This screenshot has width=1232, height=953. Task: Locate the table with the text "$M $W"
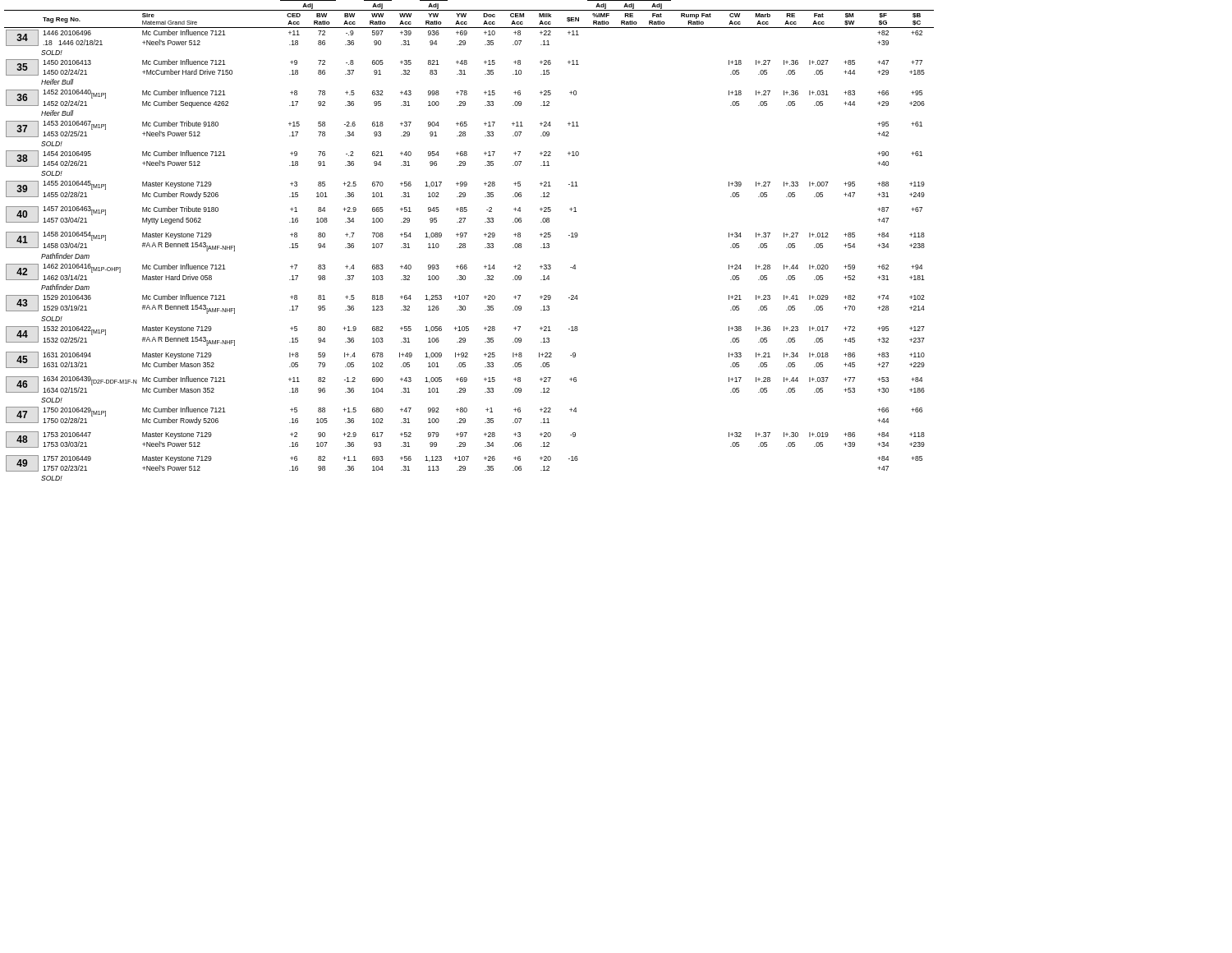pyautogui.click(x=616, y=242)
